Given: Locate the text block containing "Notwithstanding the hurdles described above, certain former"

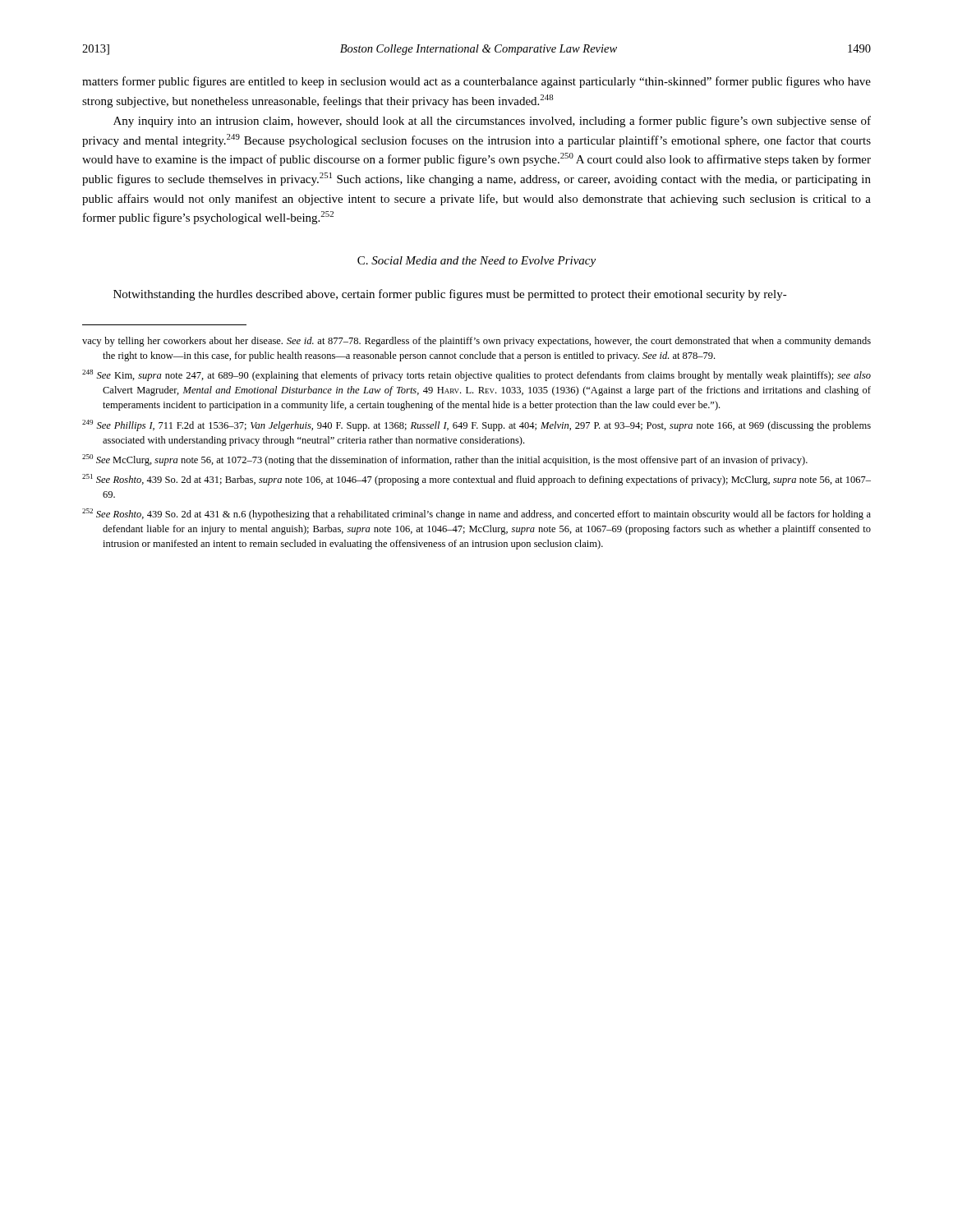Looking at the screenshot, I should click(x=476, y=295).
